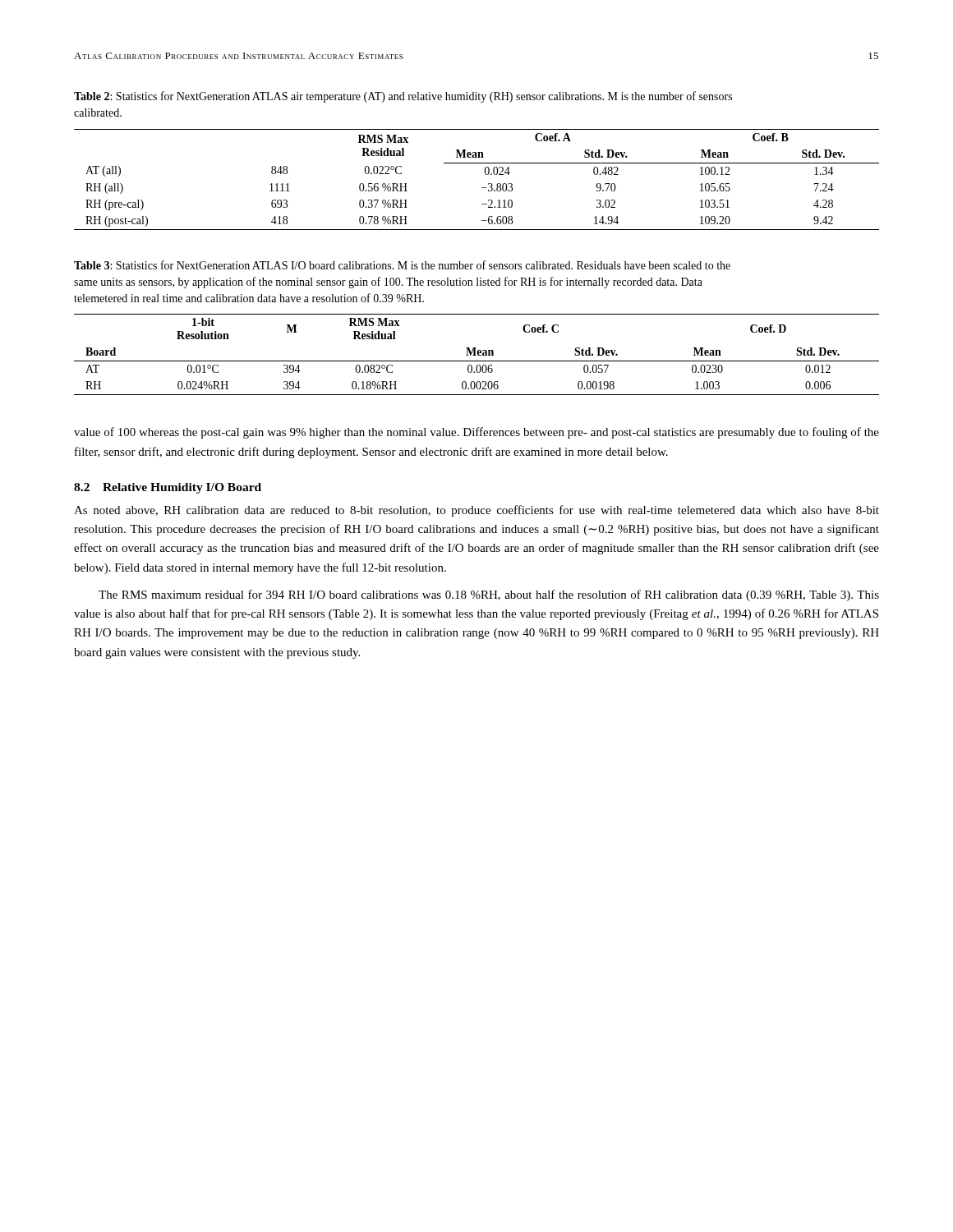Select the caption that reads "Table 3: Statistics for NextGeneration"
The image size is (953, 1232).
click(x=402, y=282)
